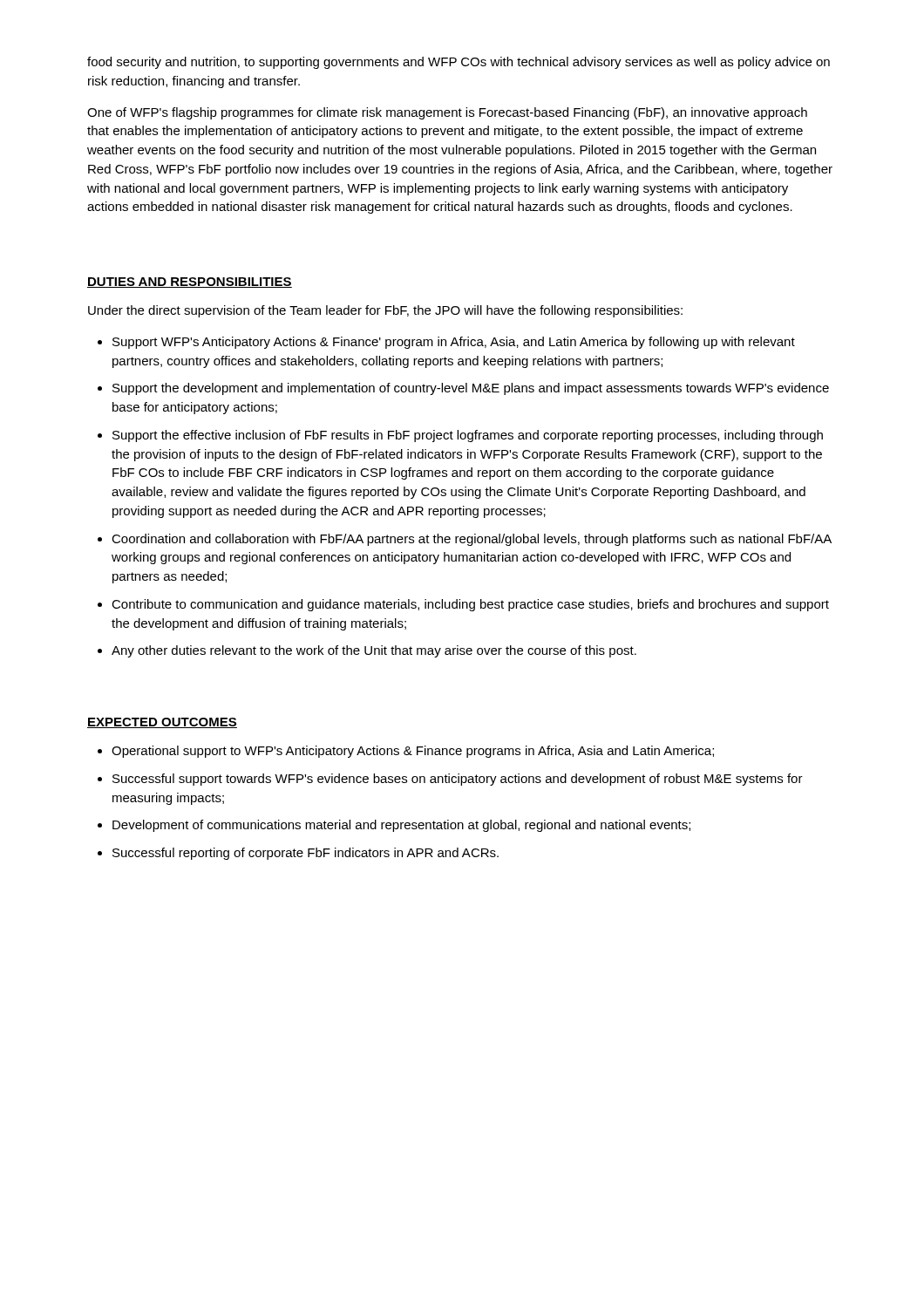Where is the passage that starts "food security and"?
The image size is (924, 1308).
click(x=460, y=71)
